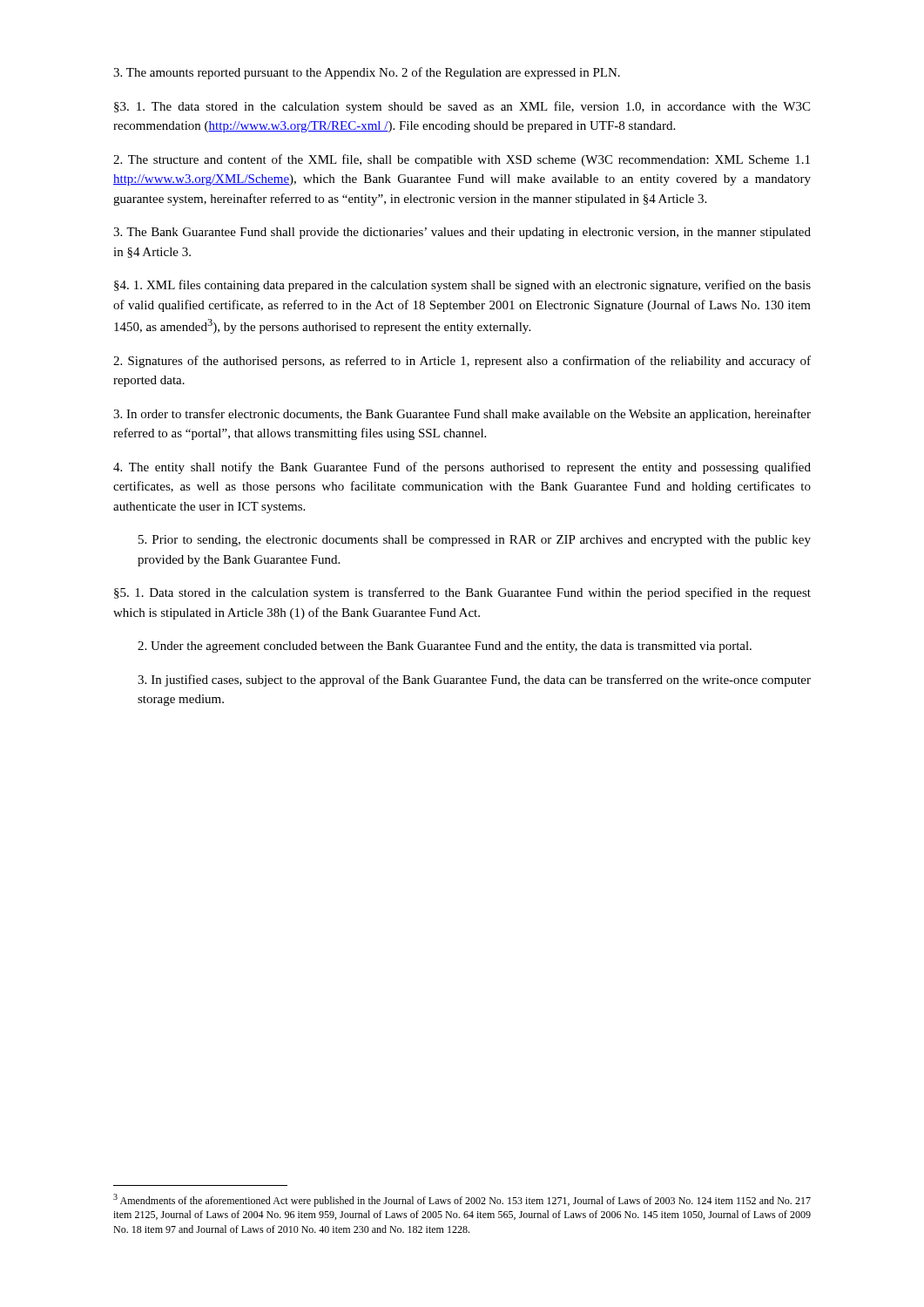924x1307 pixels.
Task: Click on the list item containing "3. In justified cases, subject to the approval"
Action: click(474, 689)
